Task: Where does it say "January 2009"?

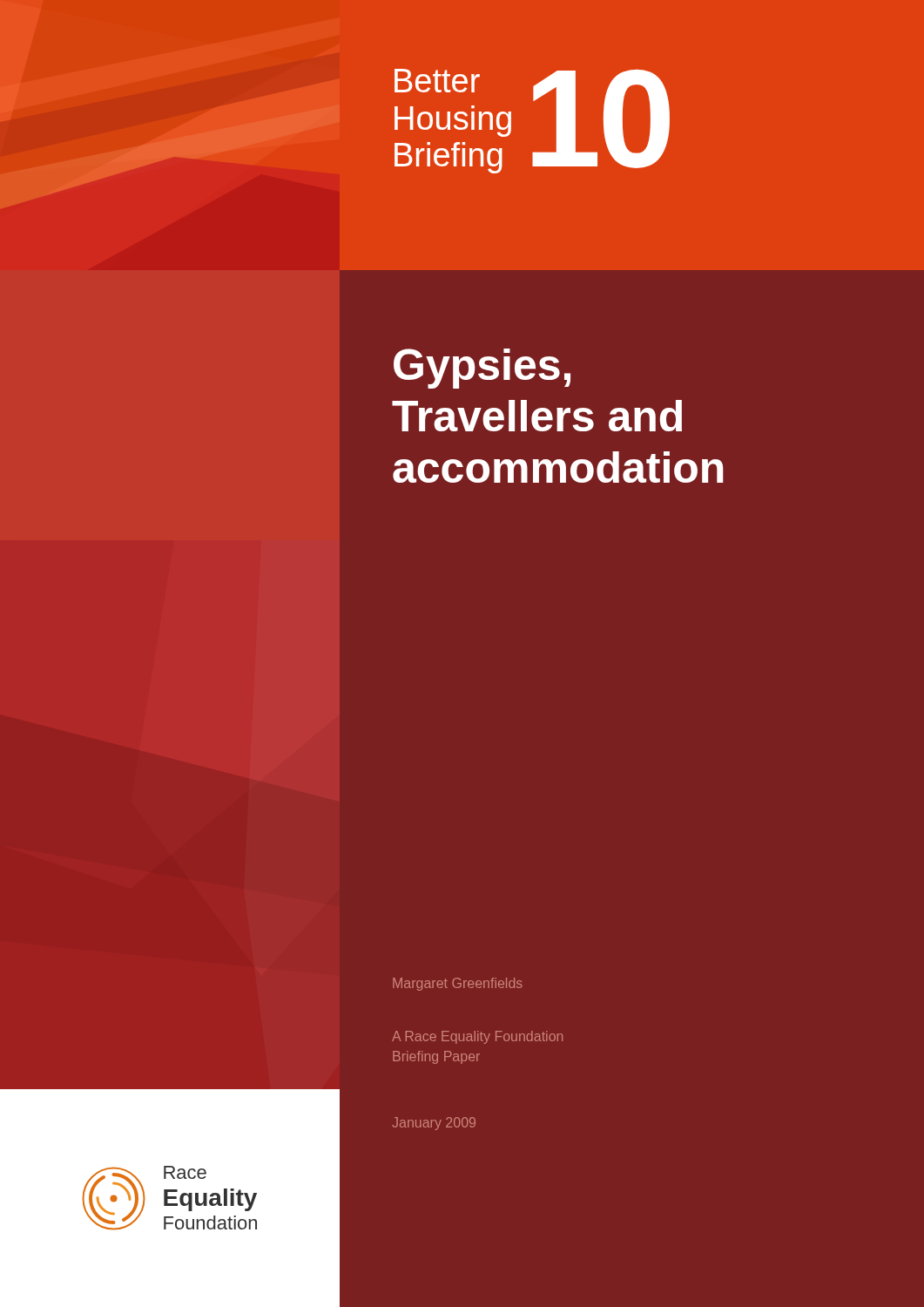Action: coord(434,1123)
